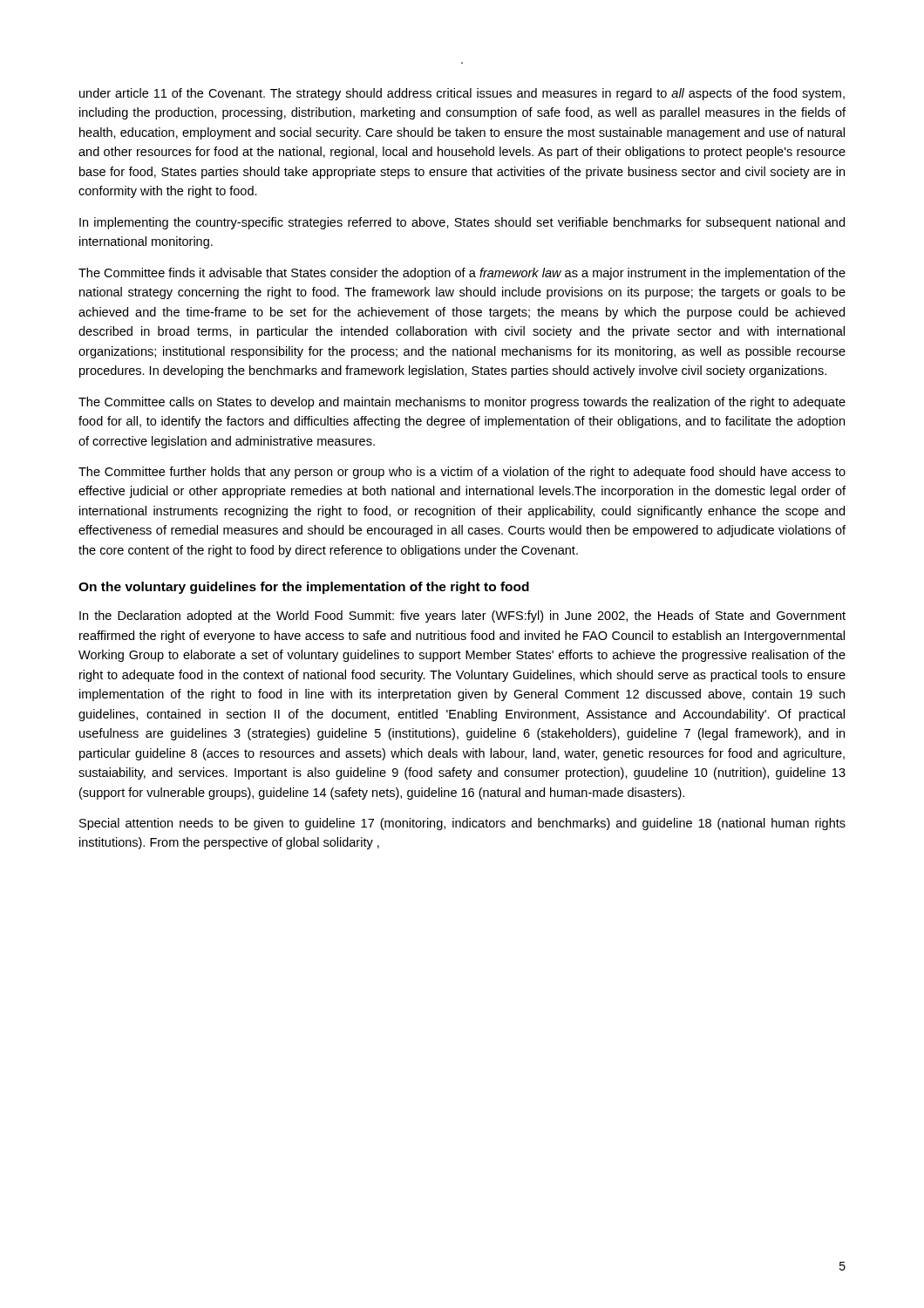The height and width of the screenshot is (1308, 924).
Task: Select the text block that says "The Committee finds"
Action: click(x=462, y=322)
